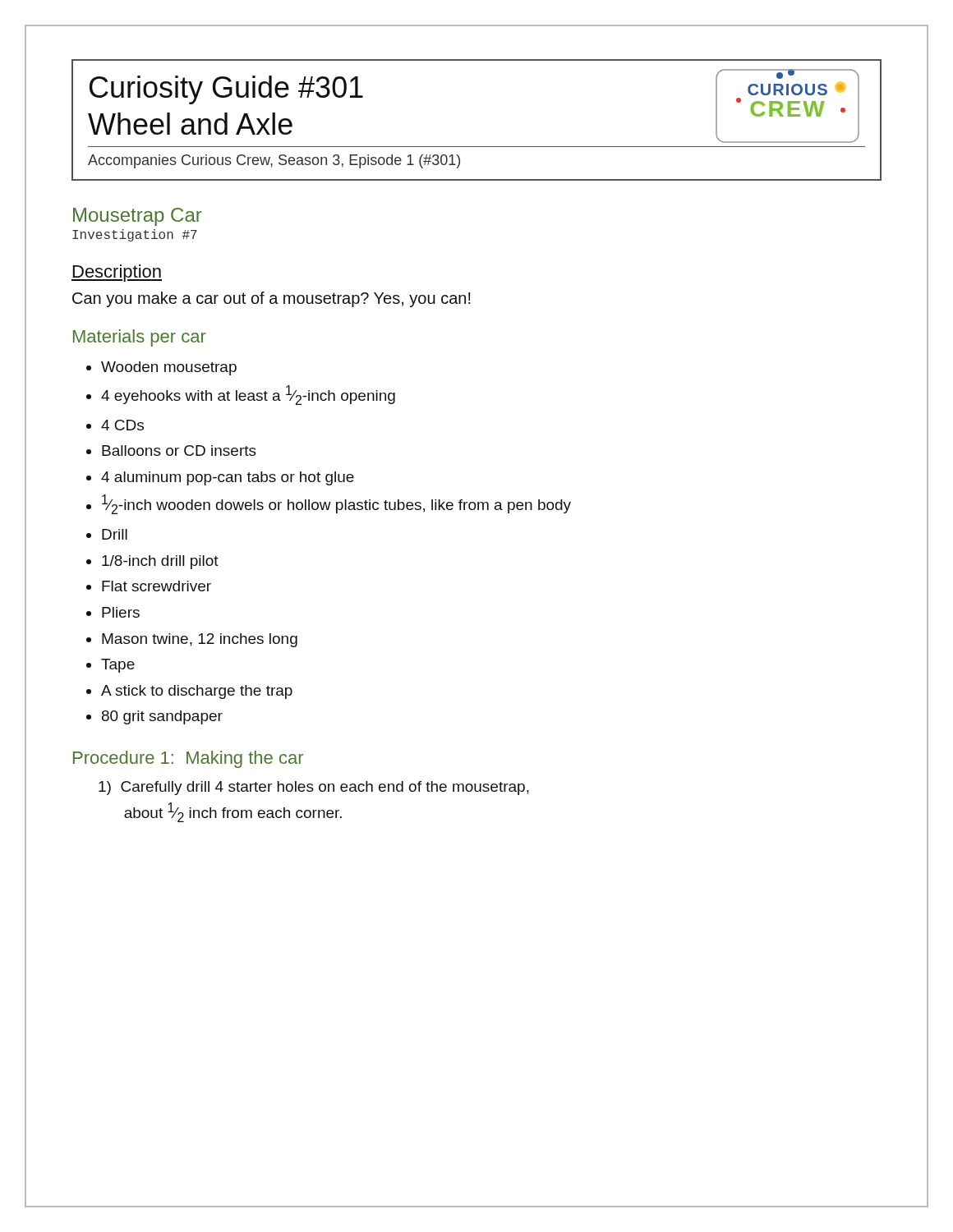Screen dimensions: 1232x953
Task: Locate the section header that opens with "Accompanies Curious Crew, Season 3, Episode 1"
Action: click(274, 160)
